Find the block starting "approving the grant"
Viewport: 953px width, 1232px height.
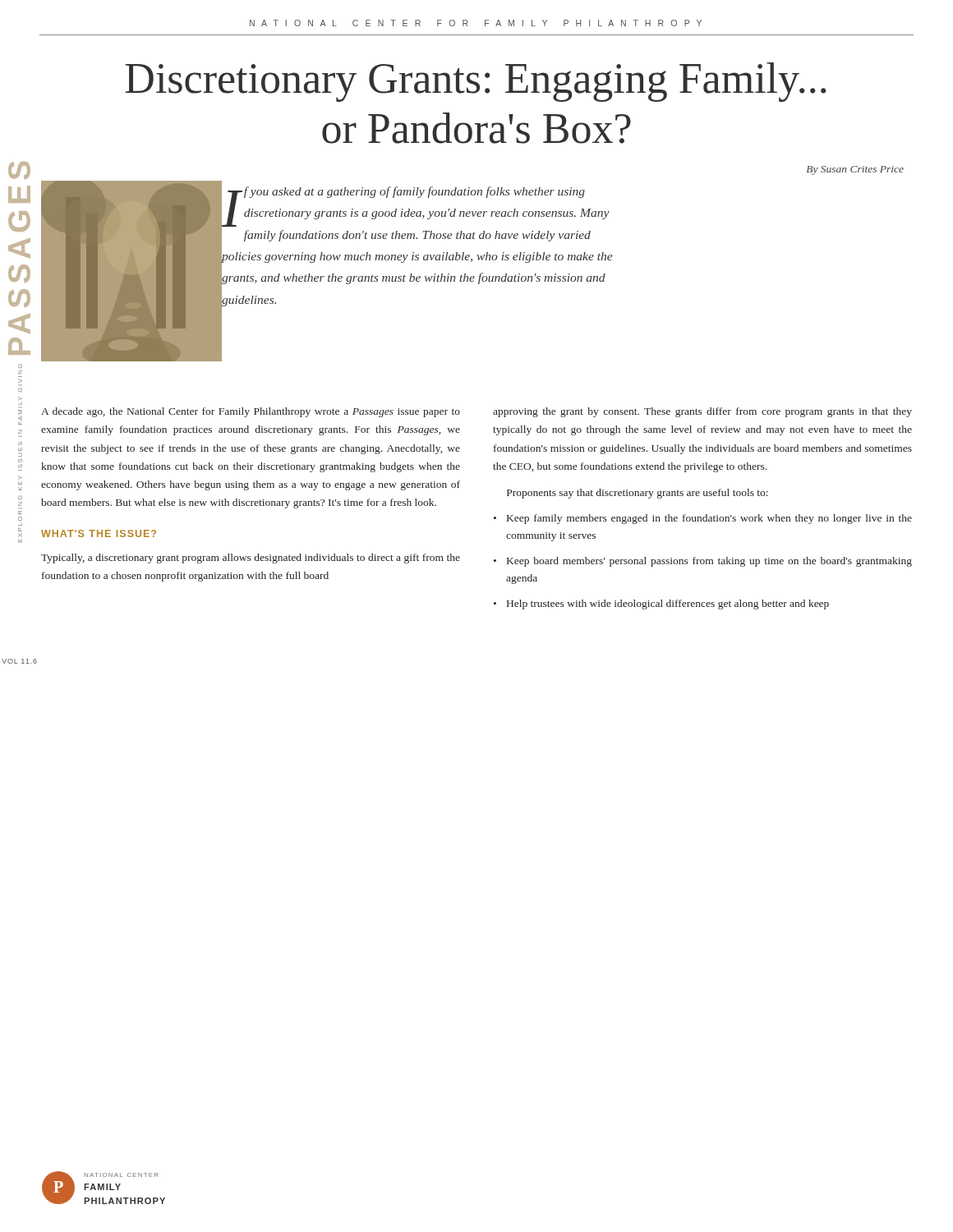(702, 452)
